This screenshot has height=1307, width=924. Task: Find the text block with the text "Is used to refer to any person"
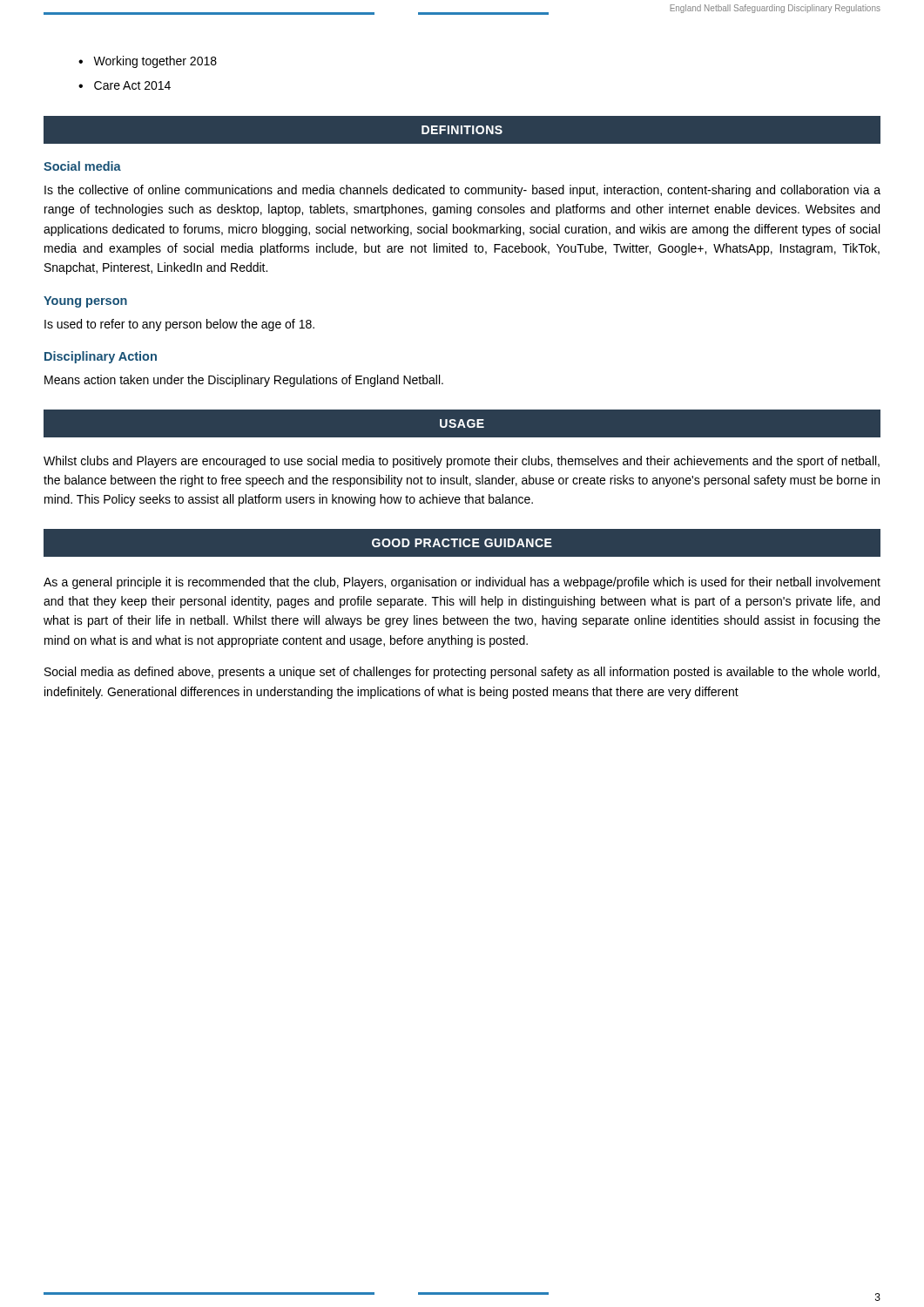pos(179,324)
